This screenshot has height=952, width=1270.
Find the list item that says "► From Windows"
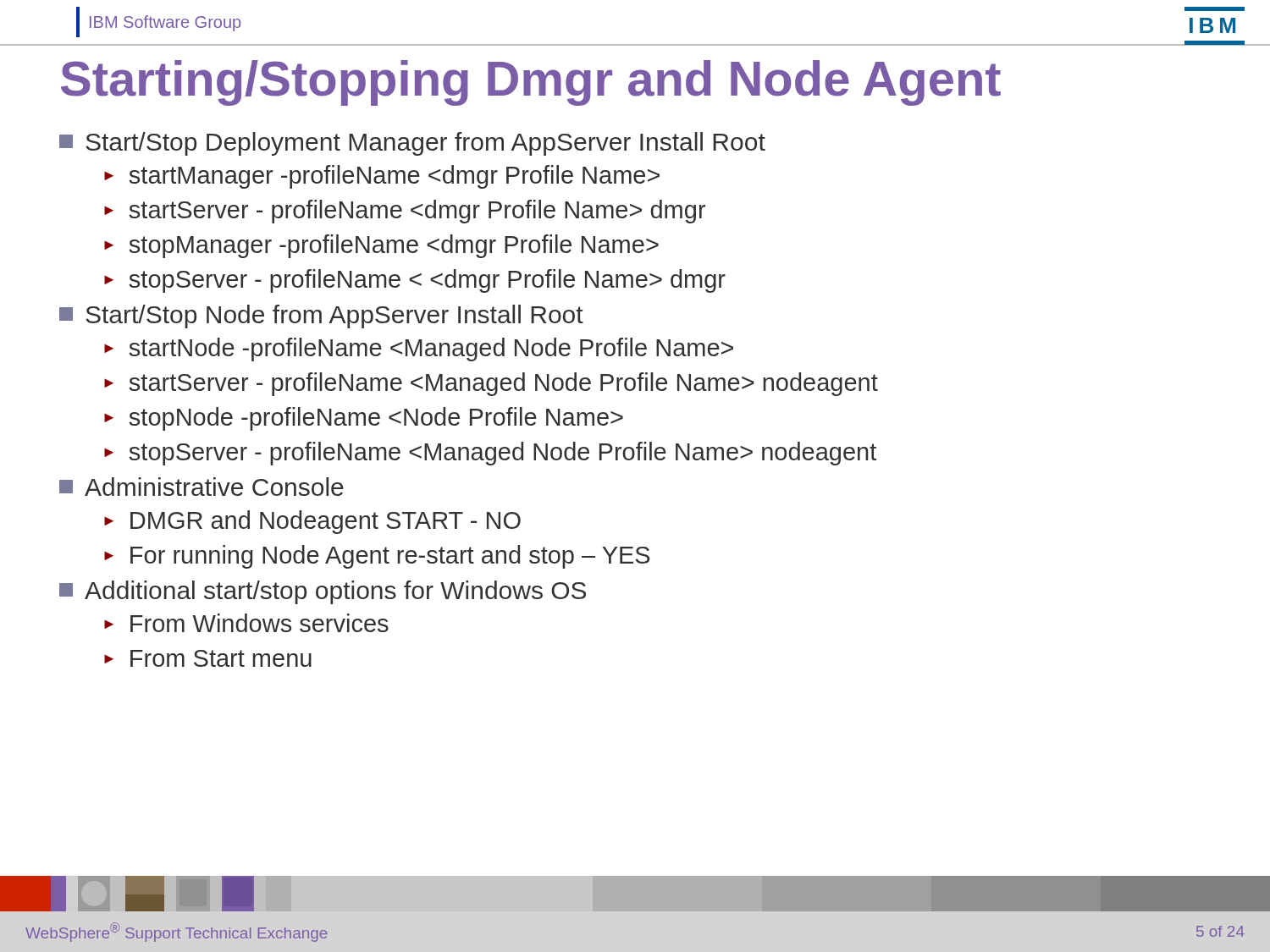[245, 624]
